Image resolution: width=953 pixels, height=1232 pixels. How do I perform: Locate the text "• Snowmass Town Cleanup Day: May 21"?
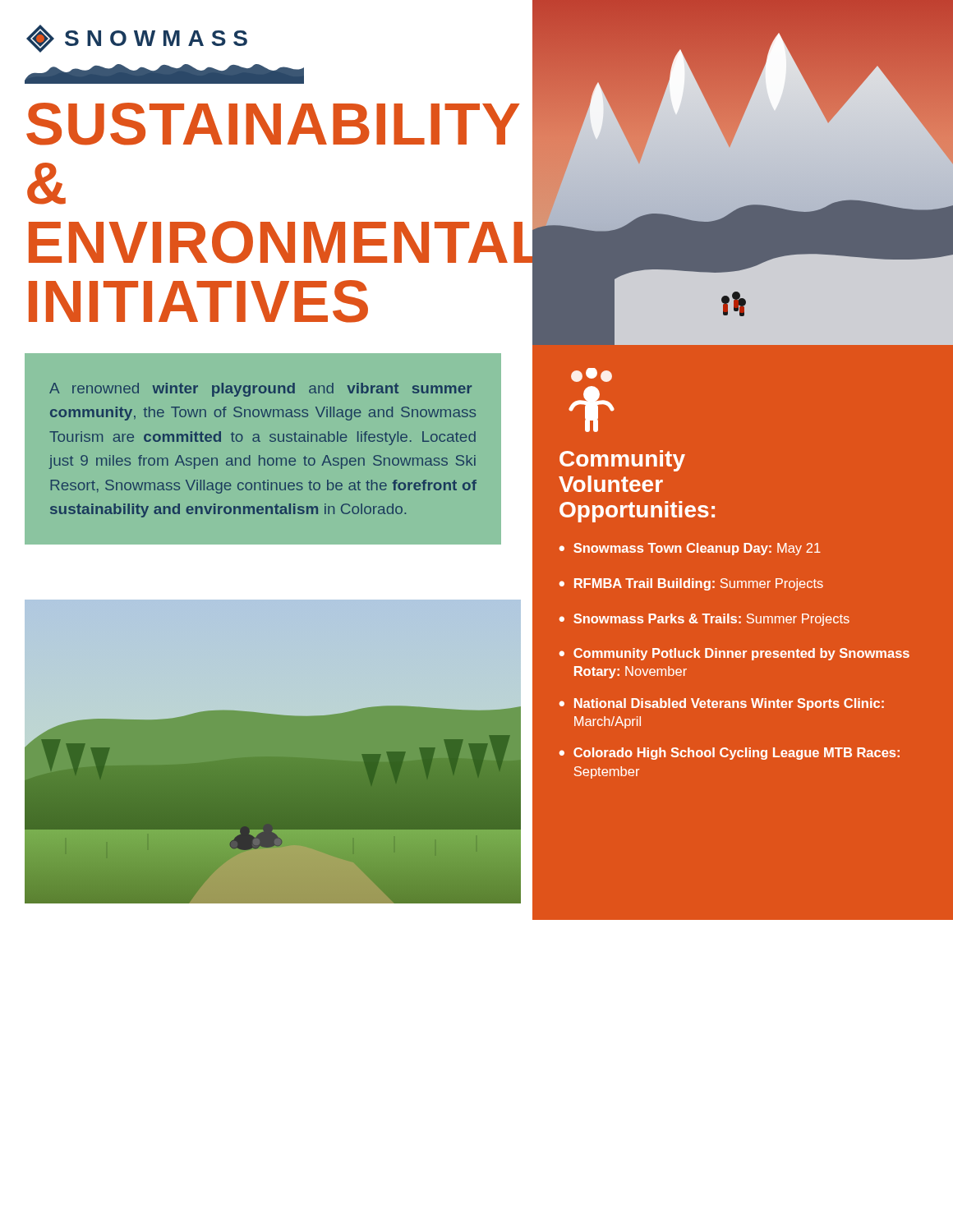690,550
